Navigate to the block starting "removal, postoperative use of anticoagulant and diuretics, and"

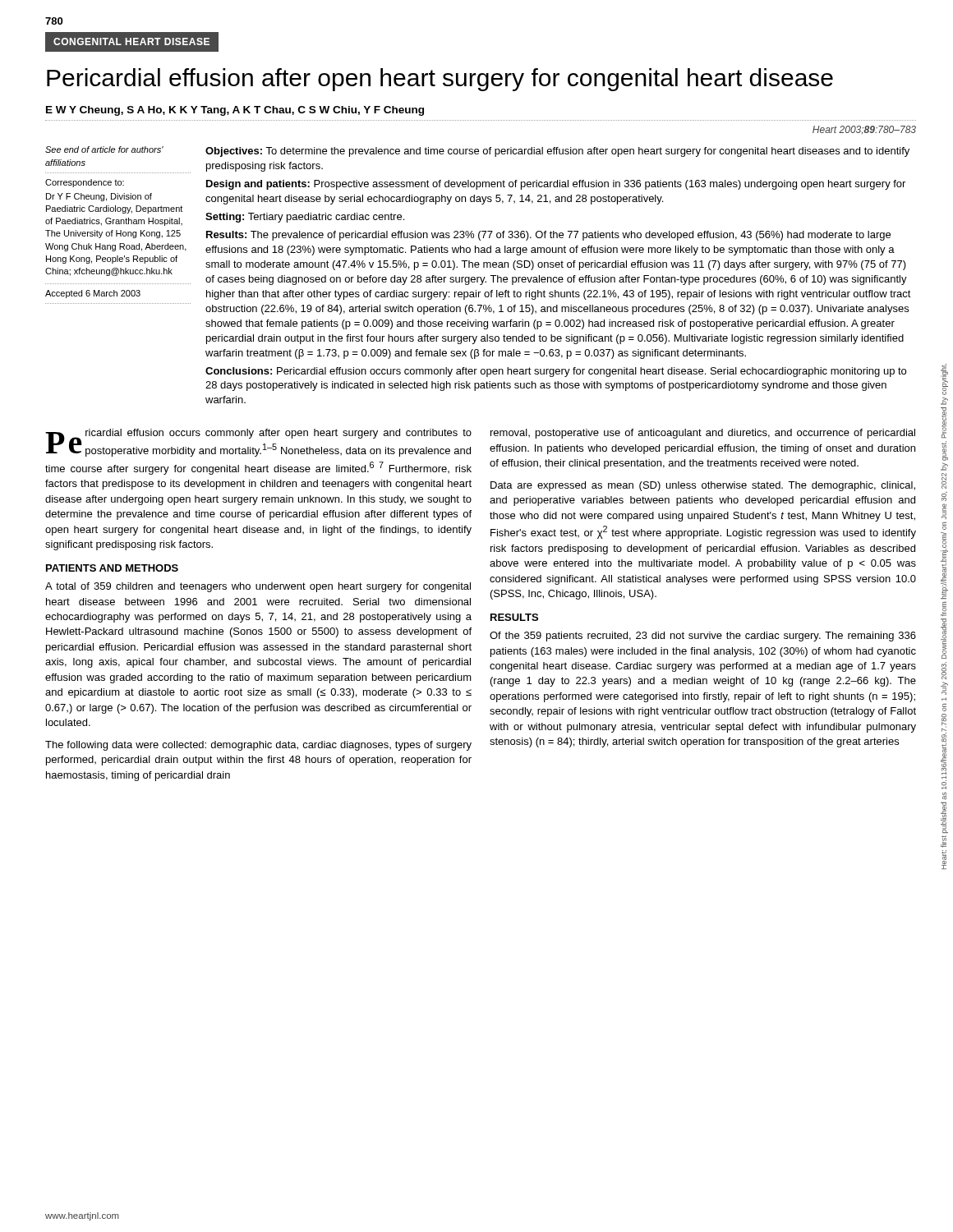click(703, 588)
